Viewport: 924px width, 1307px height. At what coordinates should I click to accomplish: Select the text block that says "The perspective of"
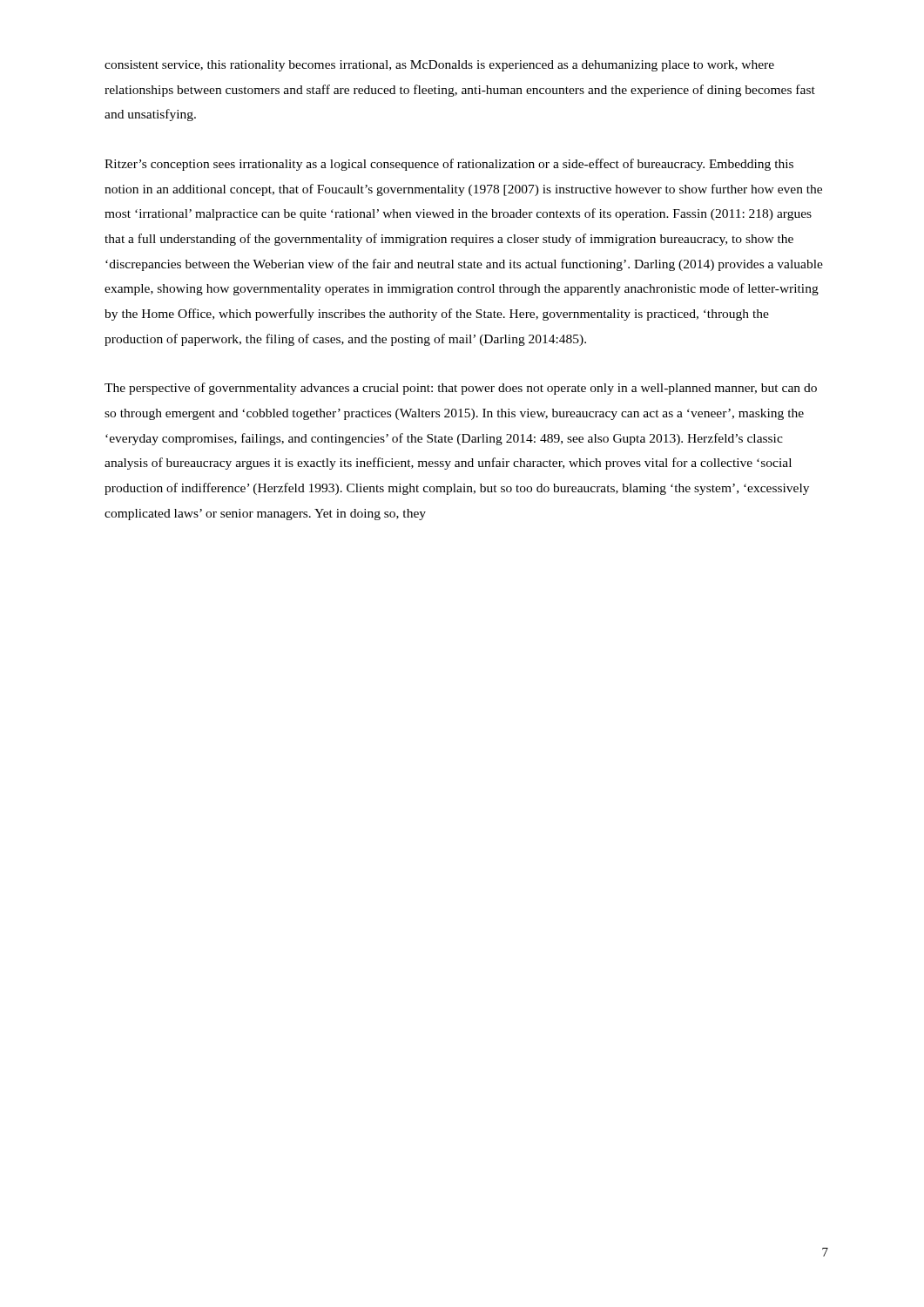(x=461, y=450)
